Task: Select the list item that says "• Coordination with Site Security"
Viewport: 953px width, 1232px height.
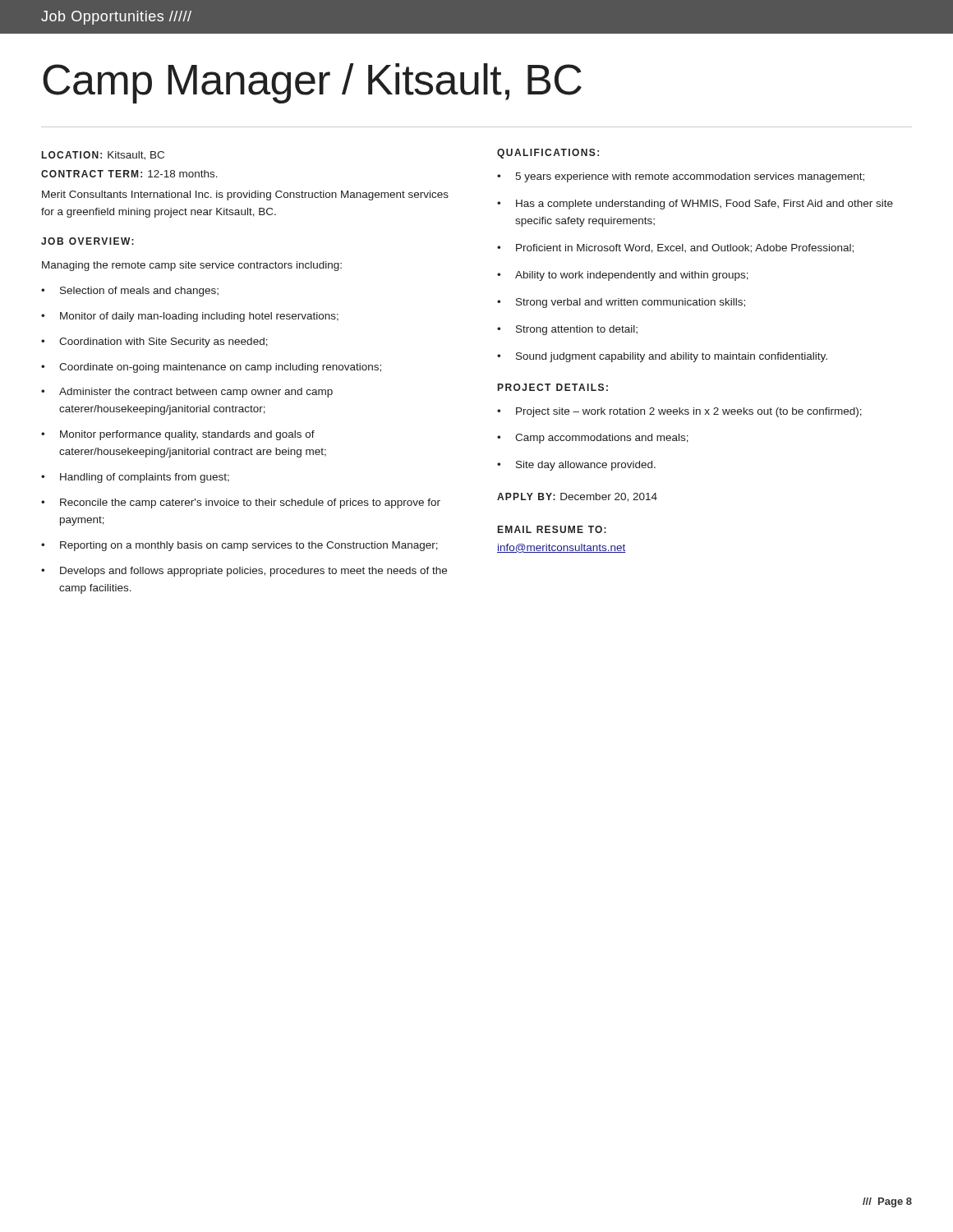Action: pos(155,342)
